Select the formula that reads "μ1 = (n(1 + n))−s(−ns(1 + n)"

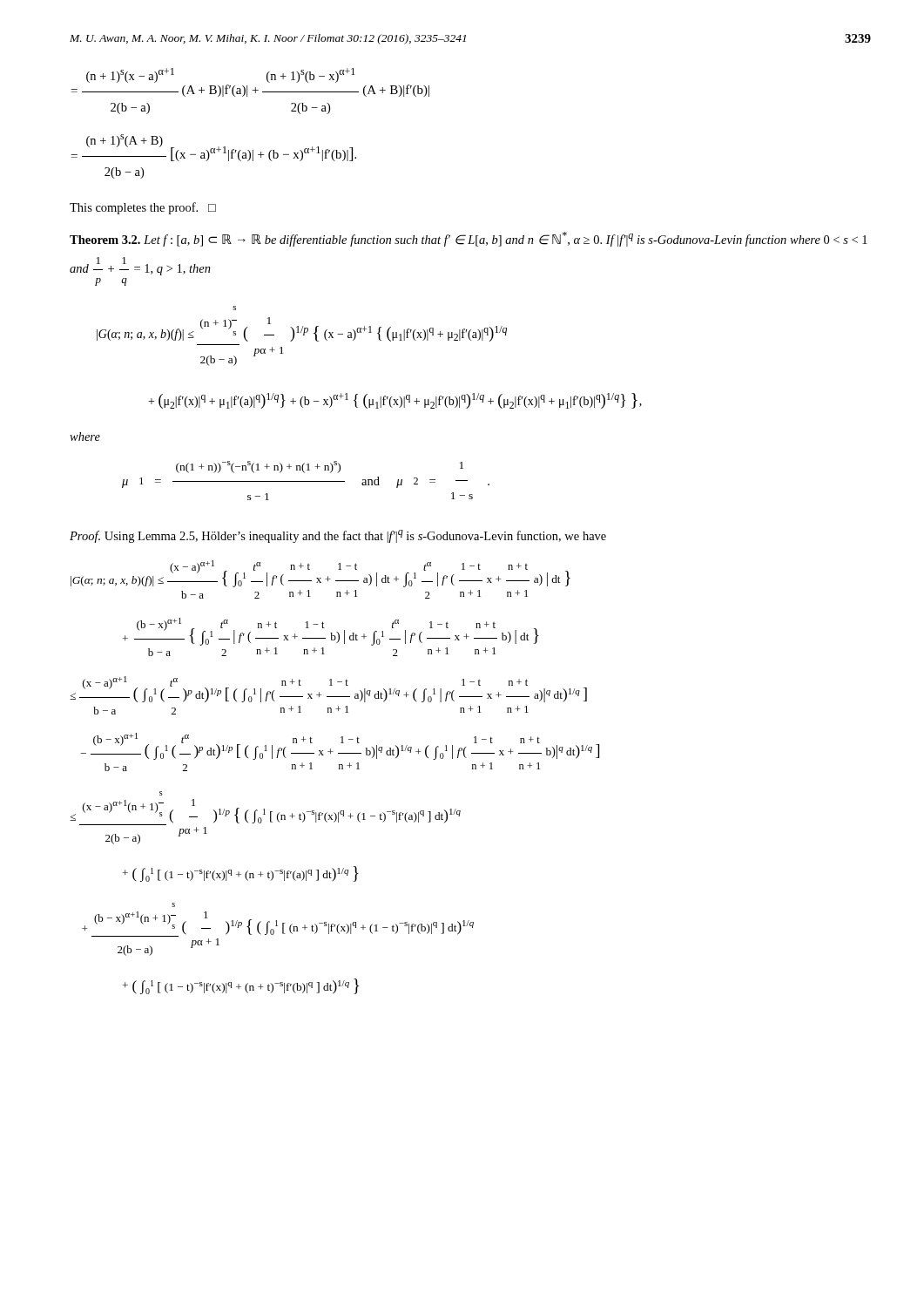point(306,481)
